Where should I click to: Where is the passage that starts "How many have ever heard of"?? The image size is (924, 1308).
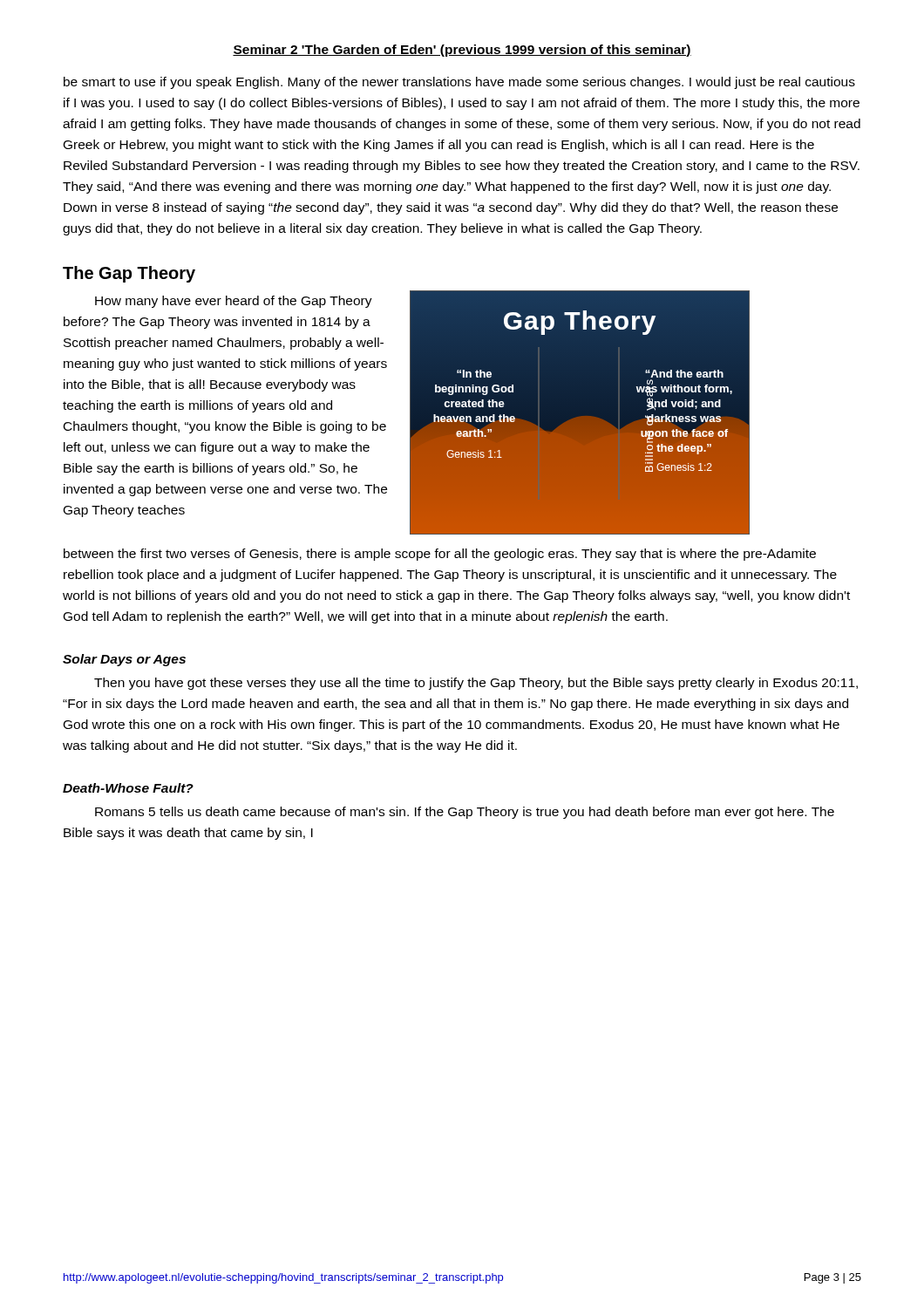(225, 405)
